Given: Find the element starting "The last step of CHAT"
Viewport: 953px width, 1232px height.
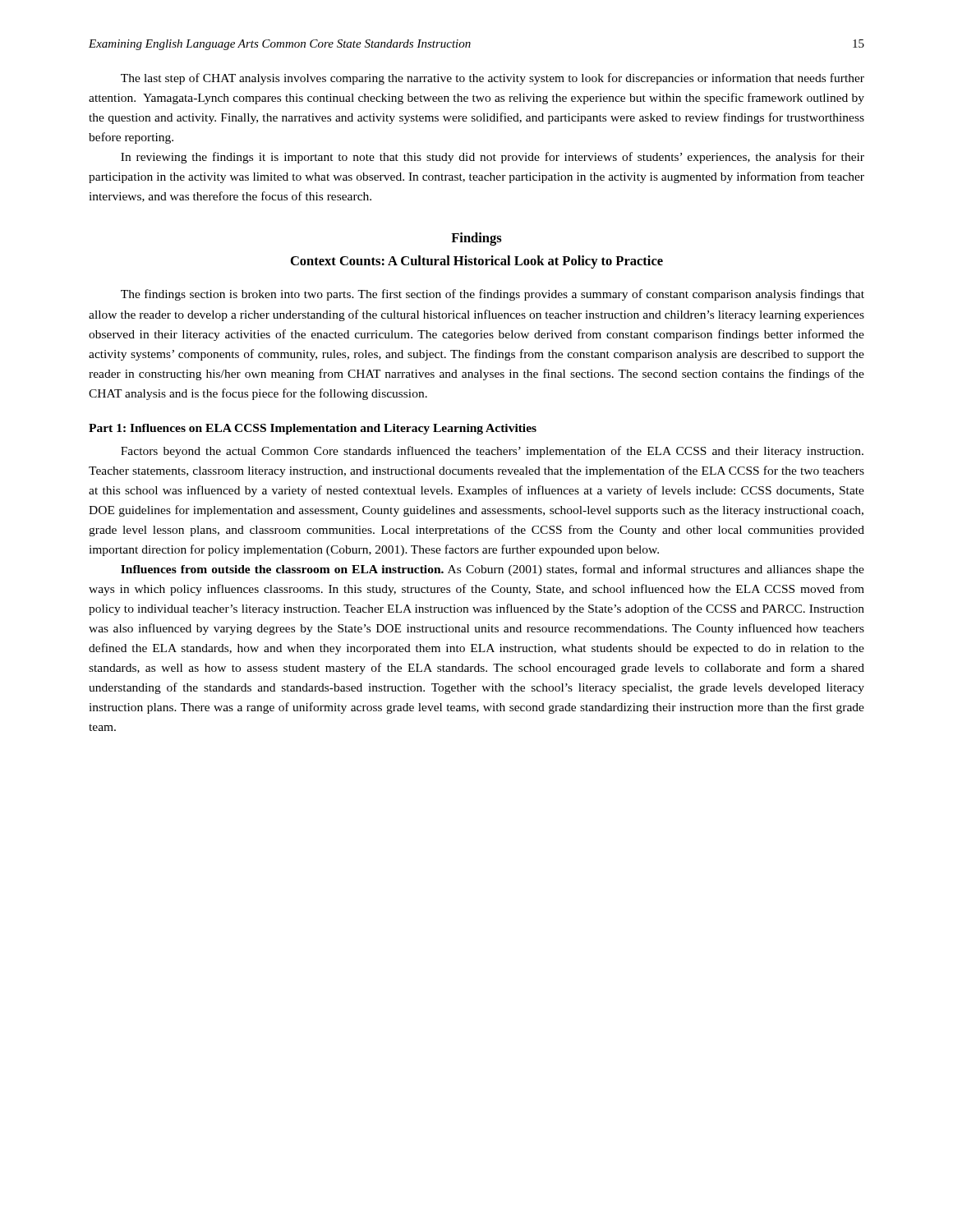Looking at the screenshot, I should pyautogui.click(x=476, y=108).
